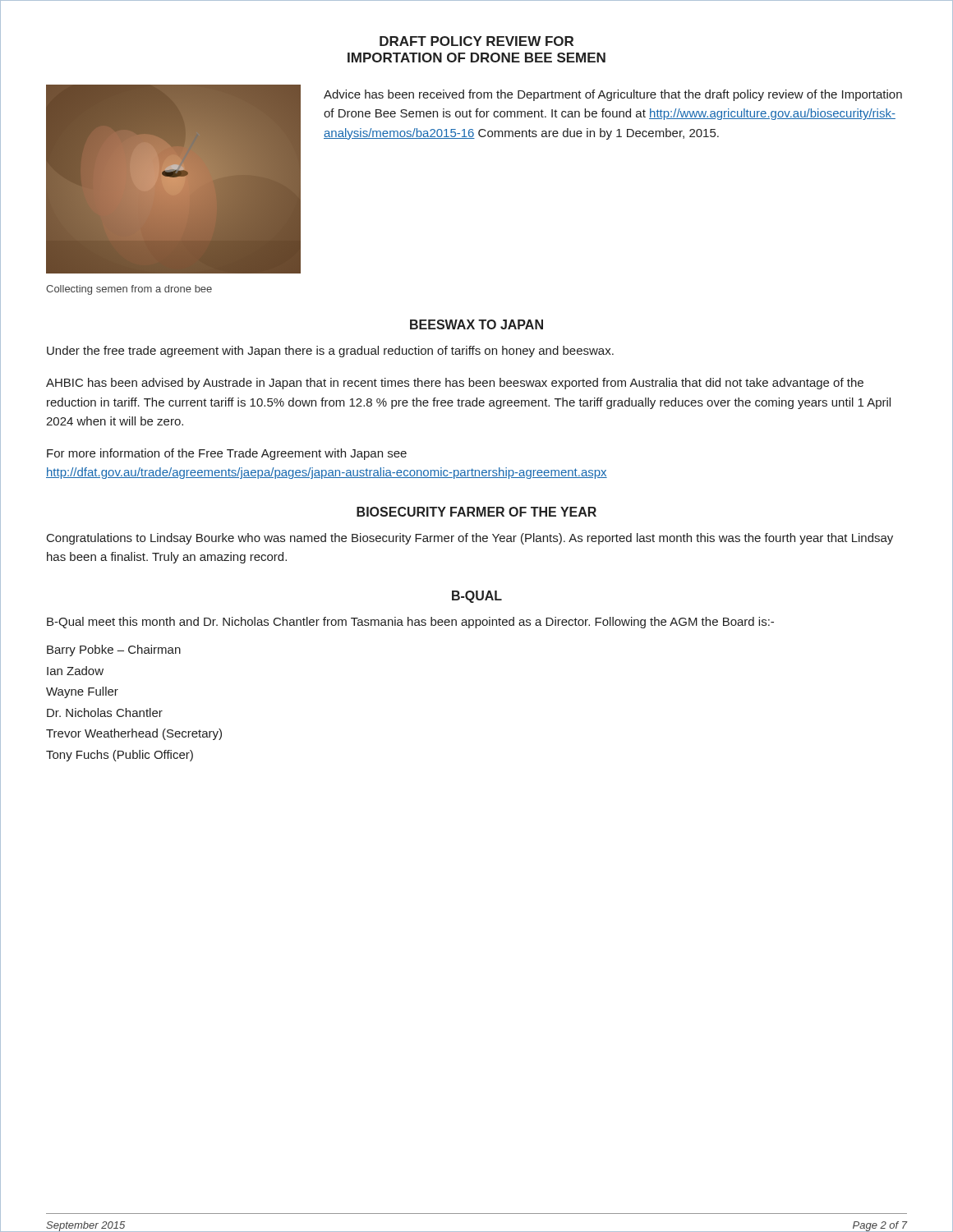Find the region starting "Wayne Fuller"
The image size is (953, 1232).
(x=82, y=691)
